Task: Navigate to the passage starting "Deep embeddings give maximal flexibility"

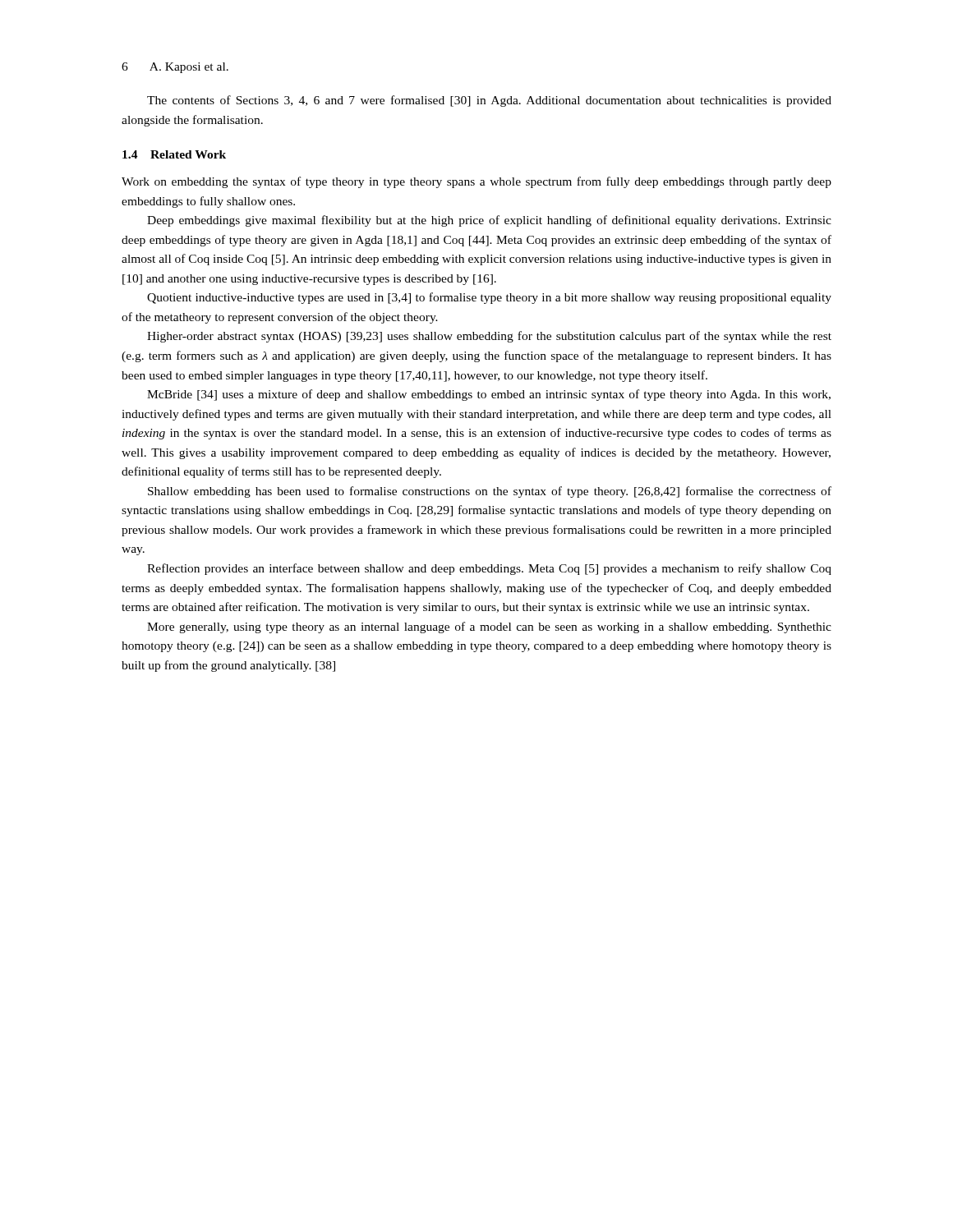Action: 476,249
